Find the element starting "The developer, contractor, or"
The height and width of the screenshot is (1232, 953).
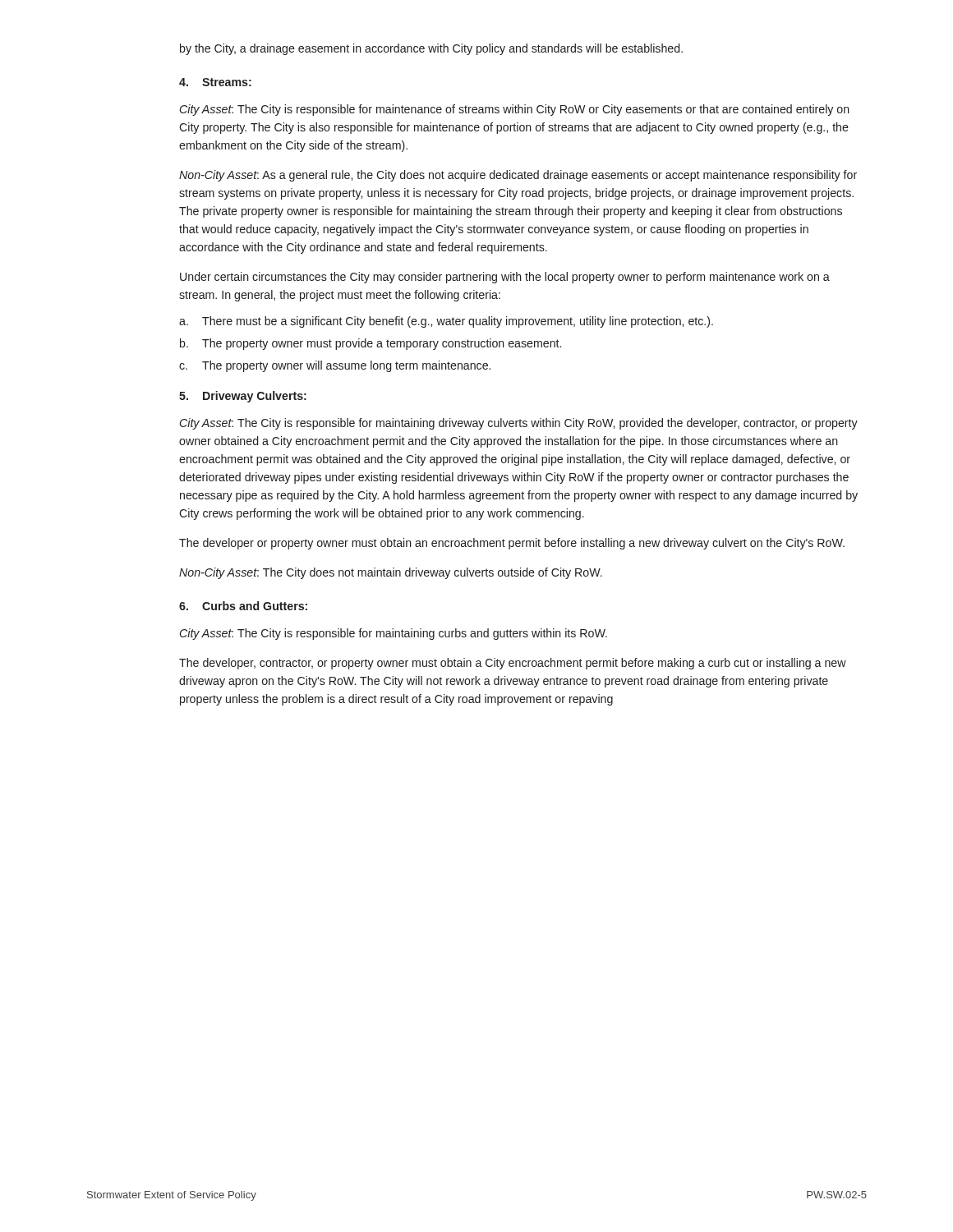(512, 681)
